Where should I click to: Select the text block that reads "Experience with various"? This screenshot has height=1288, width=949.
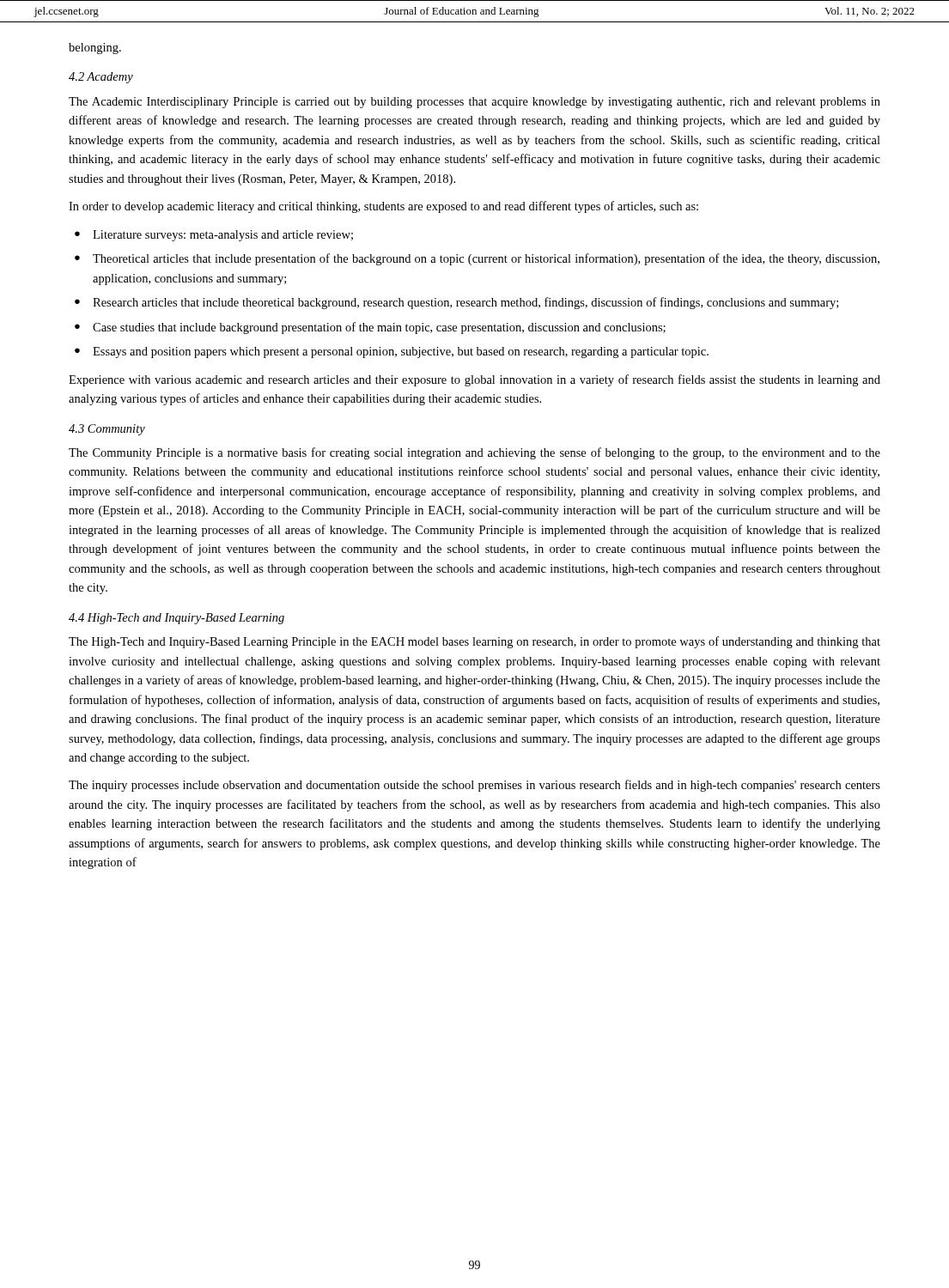point(474,389)
